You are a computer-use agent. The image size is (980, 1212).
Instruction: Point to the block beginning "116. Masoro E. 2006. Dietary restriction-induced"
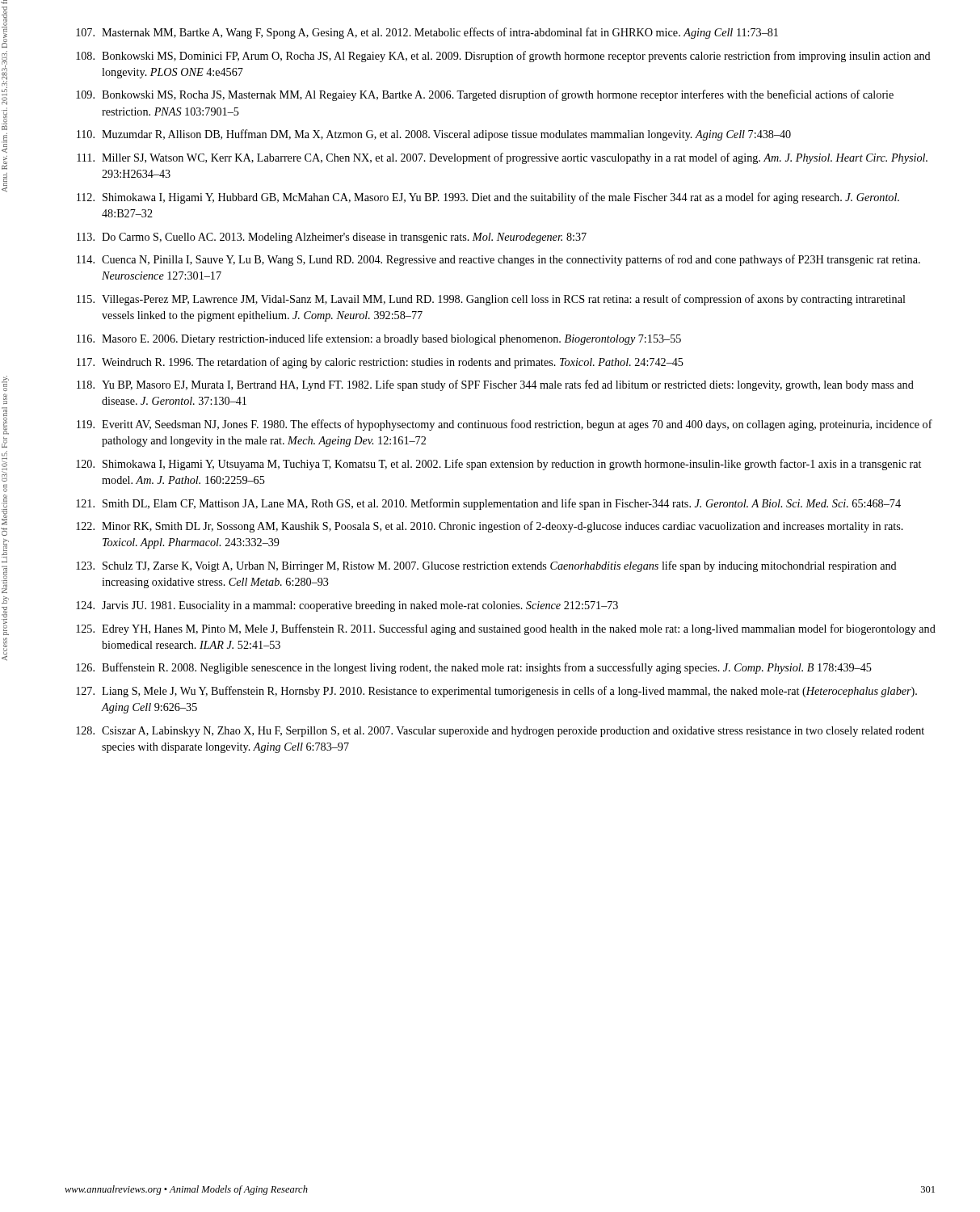(x=500, y=339)
